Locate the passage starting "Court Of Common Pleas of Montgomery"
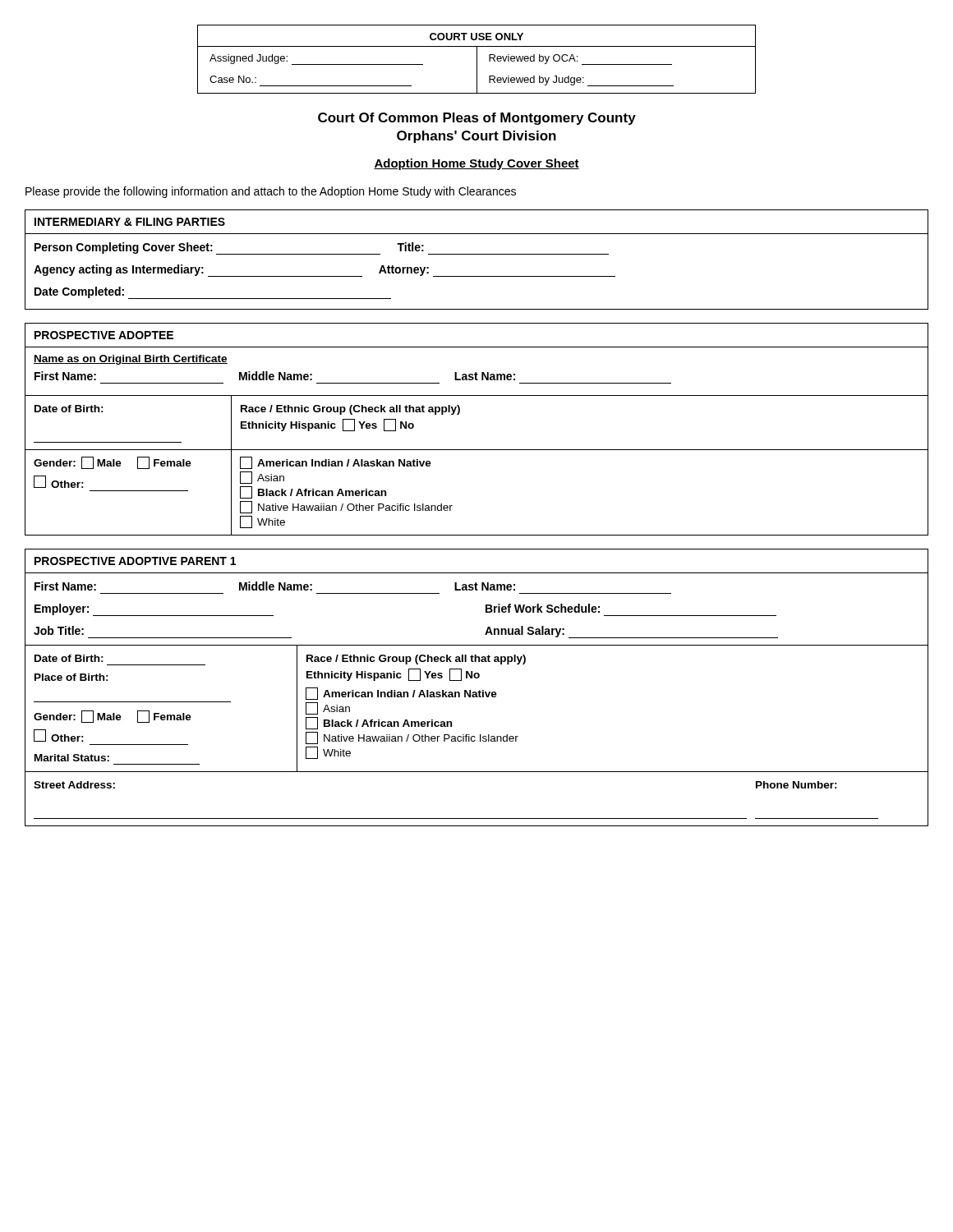953x1232 pixels. click(x=476, y=118)
